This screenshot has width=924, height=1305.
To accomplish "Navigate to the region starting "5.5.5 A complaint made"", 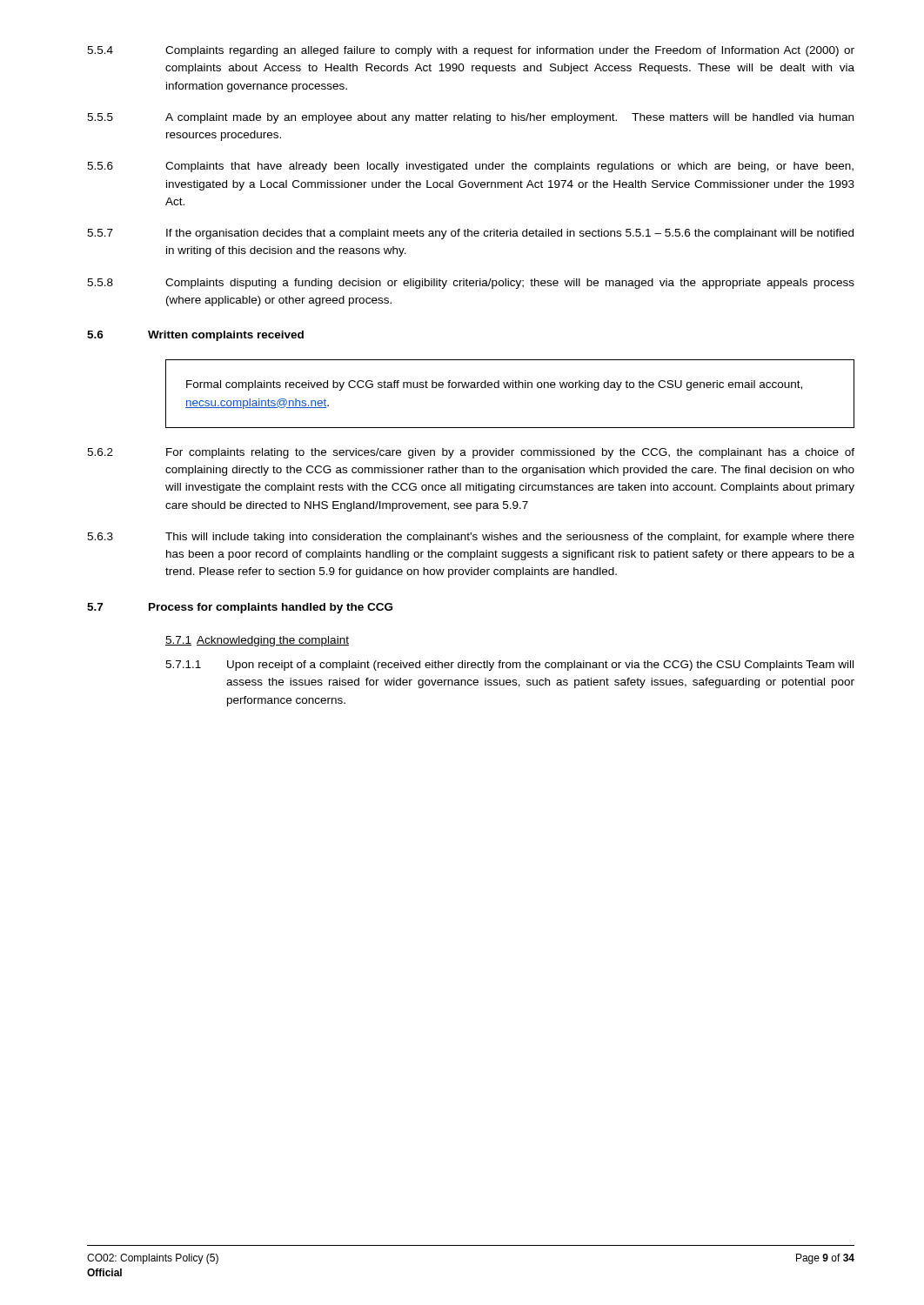I will pos(471,126).
